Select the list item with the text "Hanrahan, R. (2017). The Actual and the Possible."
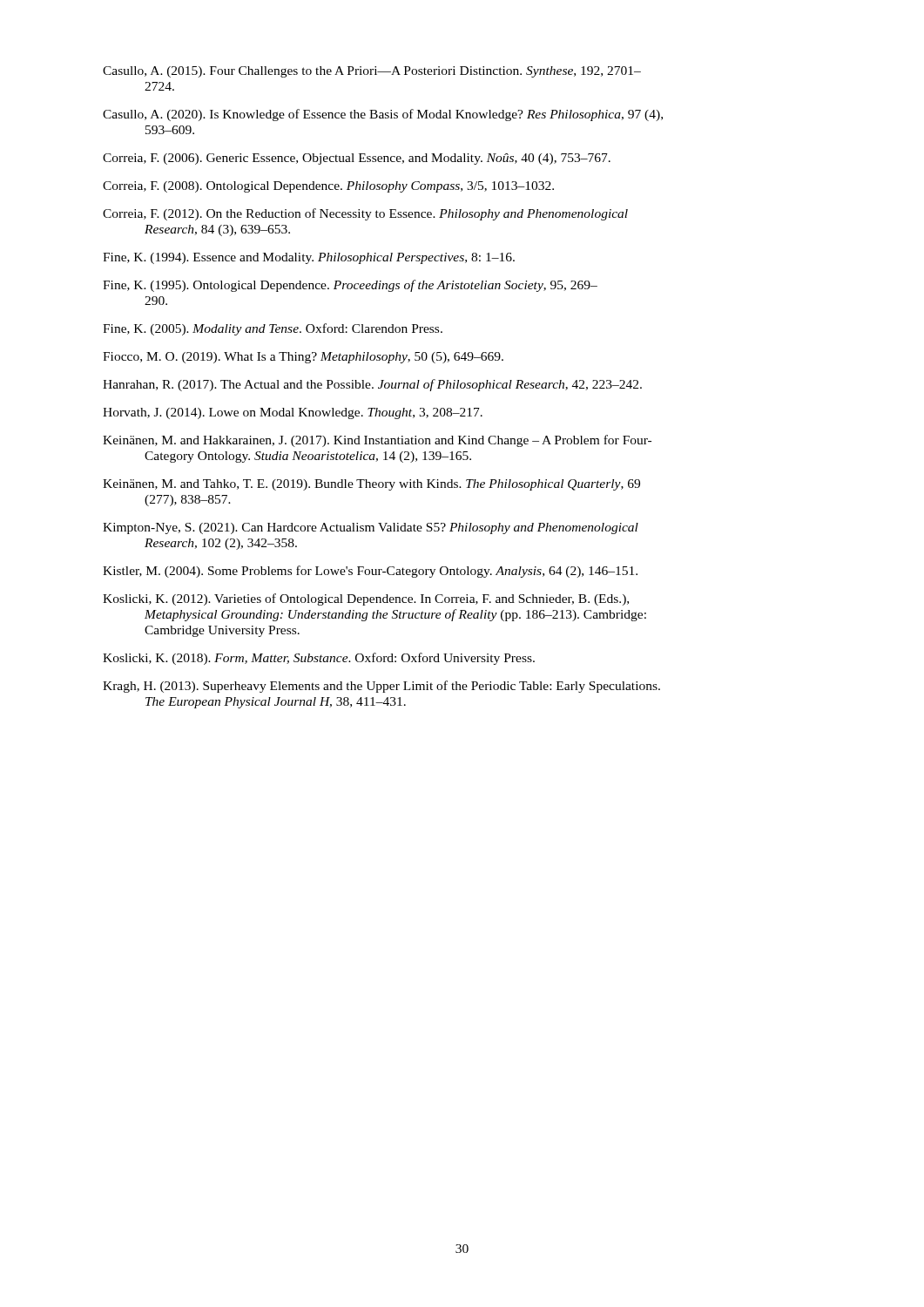The image size is (924, 1307). click(373, 384)
